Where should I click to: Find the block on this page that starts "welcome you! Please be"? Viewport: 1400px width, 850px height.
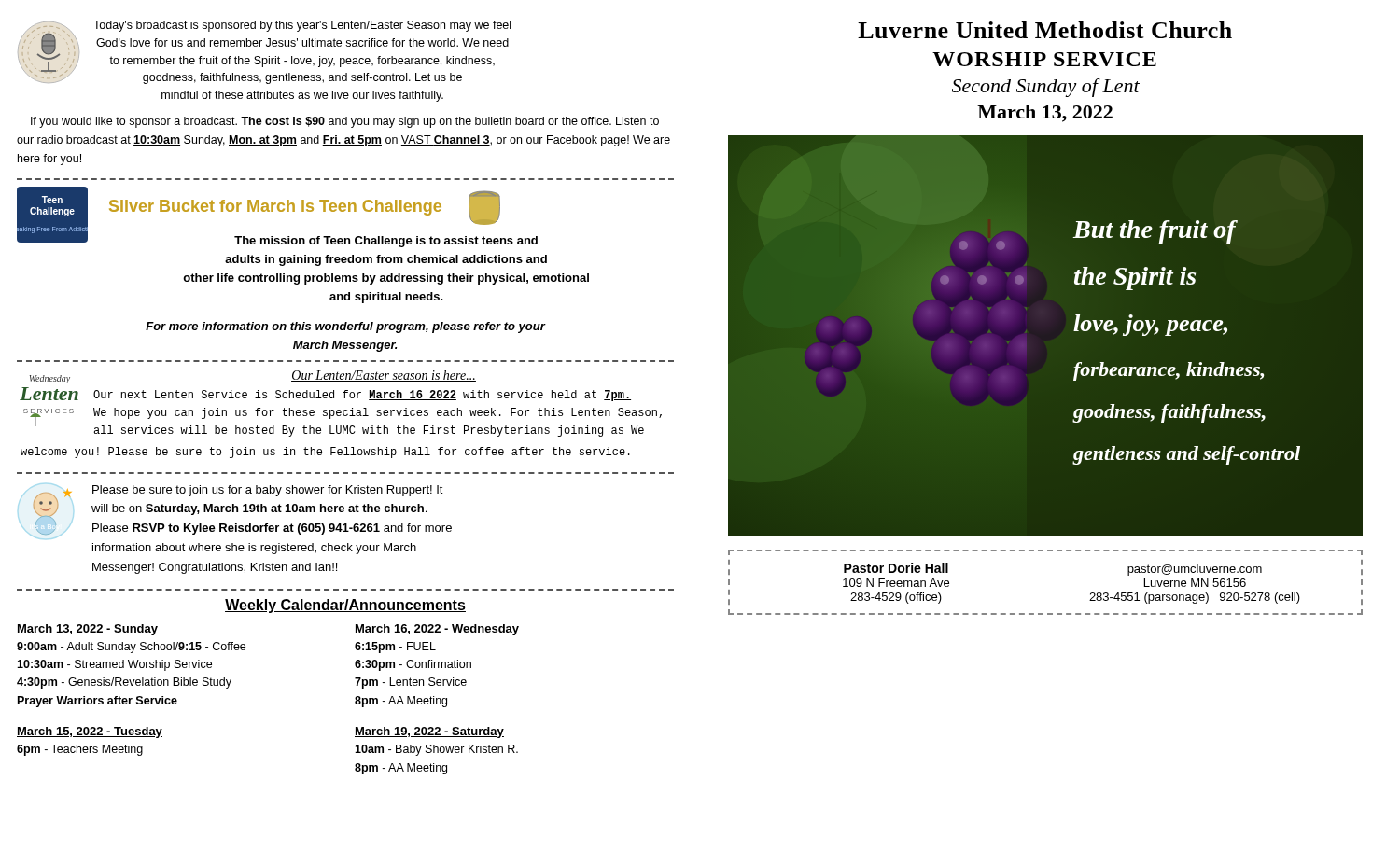click(326, 453)
